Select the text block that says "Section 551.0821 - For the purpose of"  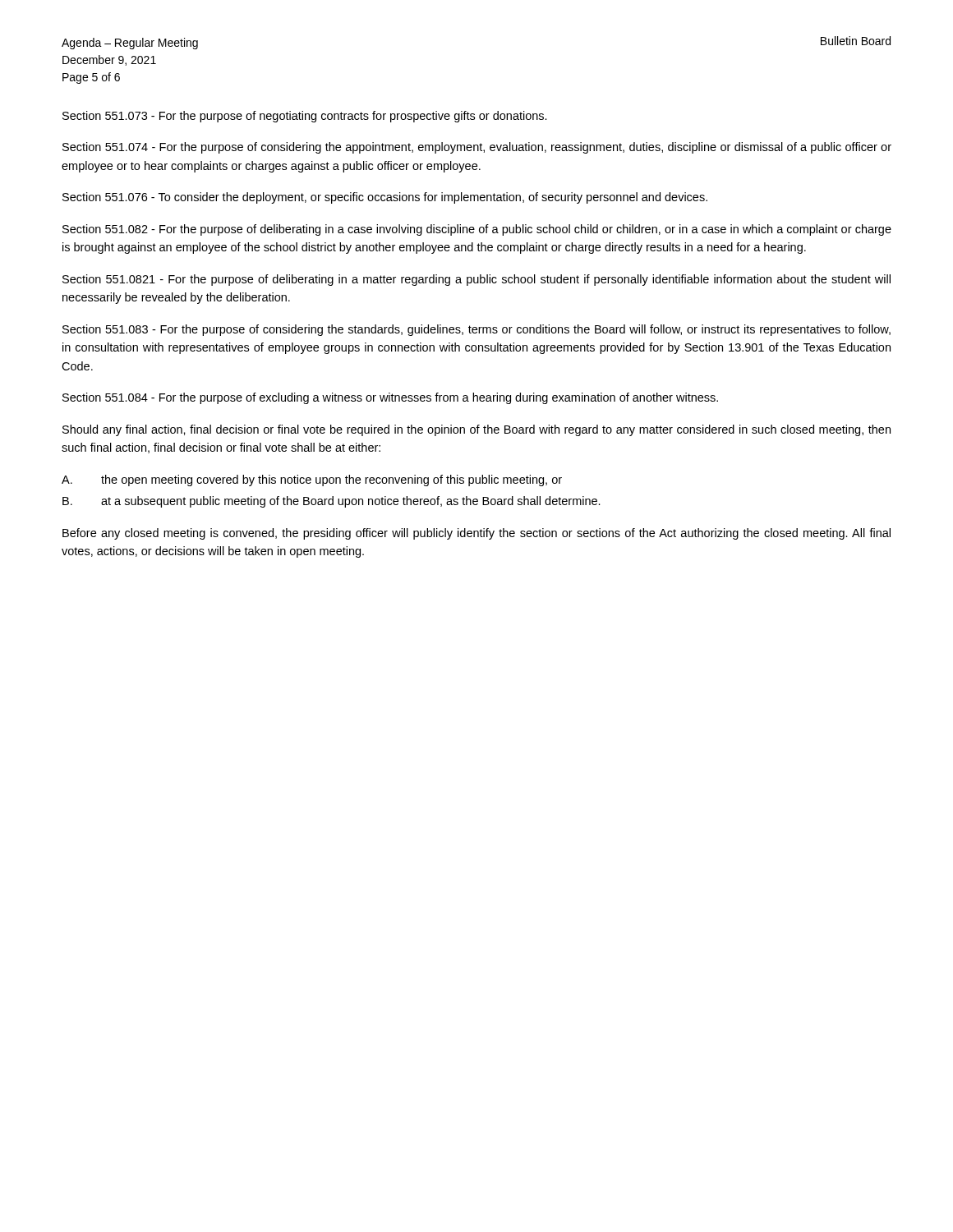(476, 288)
